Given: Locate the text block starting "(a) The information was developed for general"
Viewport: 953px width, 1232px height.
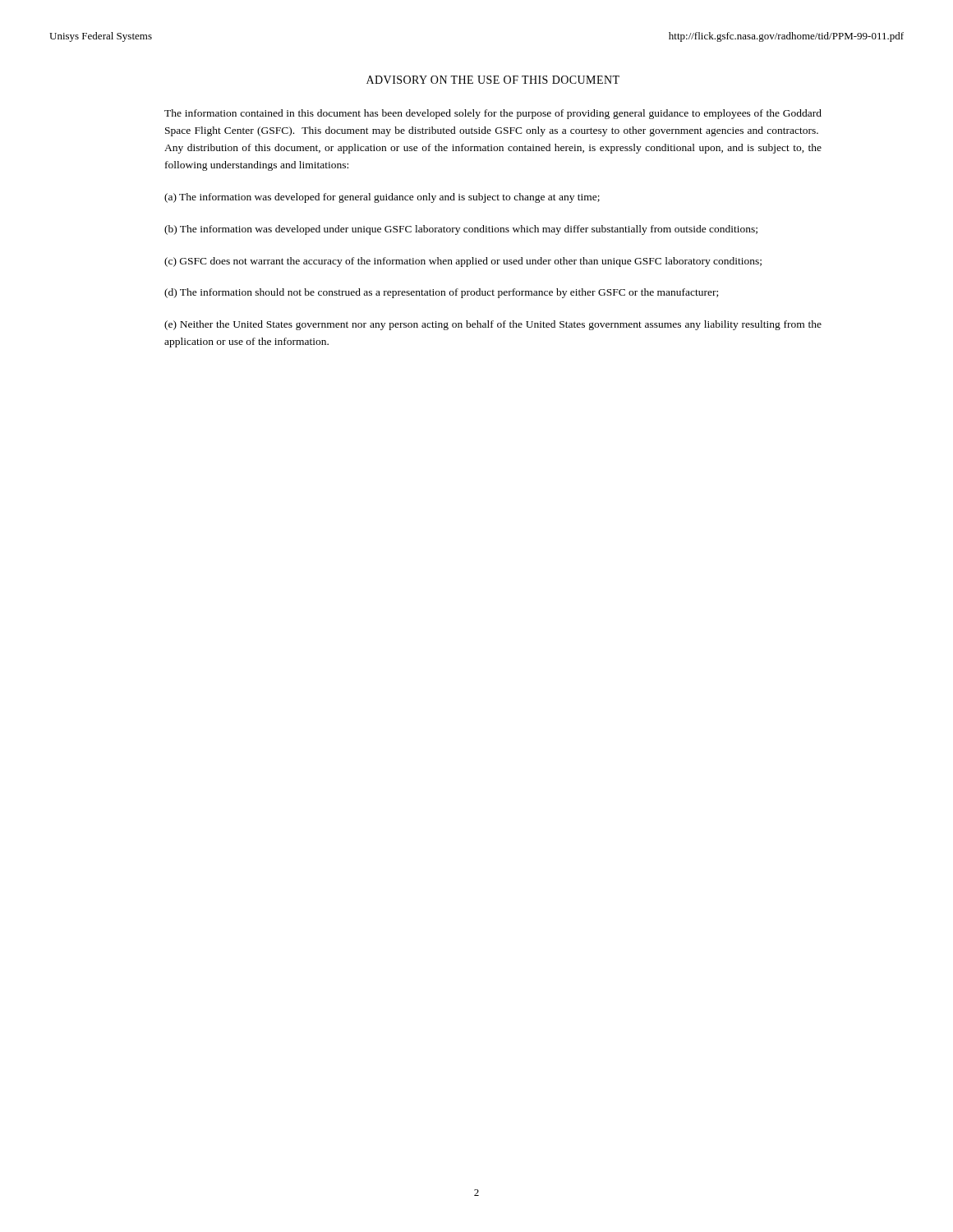Looking at the screenshot, I should point(382,197).
